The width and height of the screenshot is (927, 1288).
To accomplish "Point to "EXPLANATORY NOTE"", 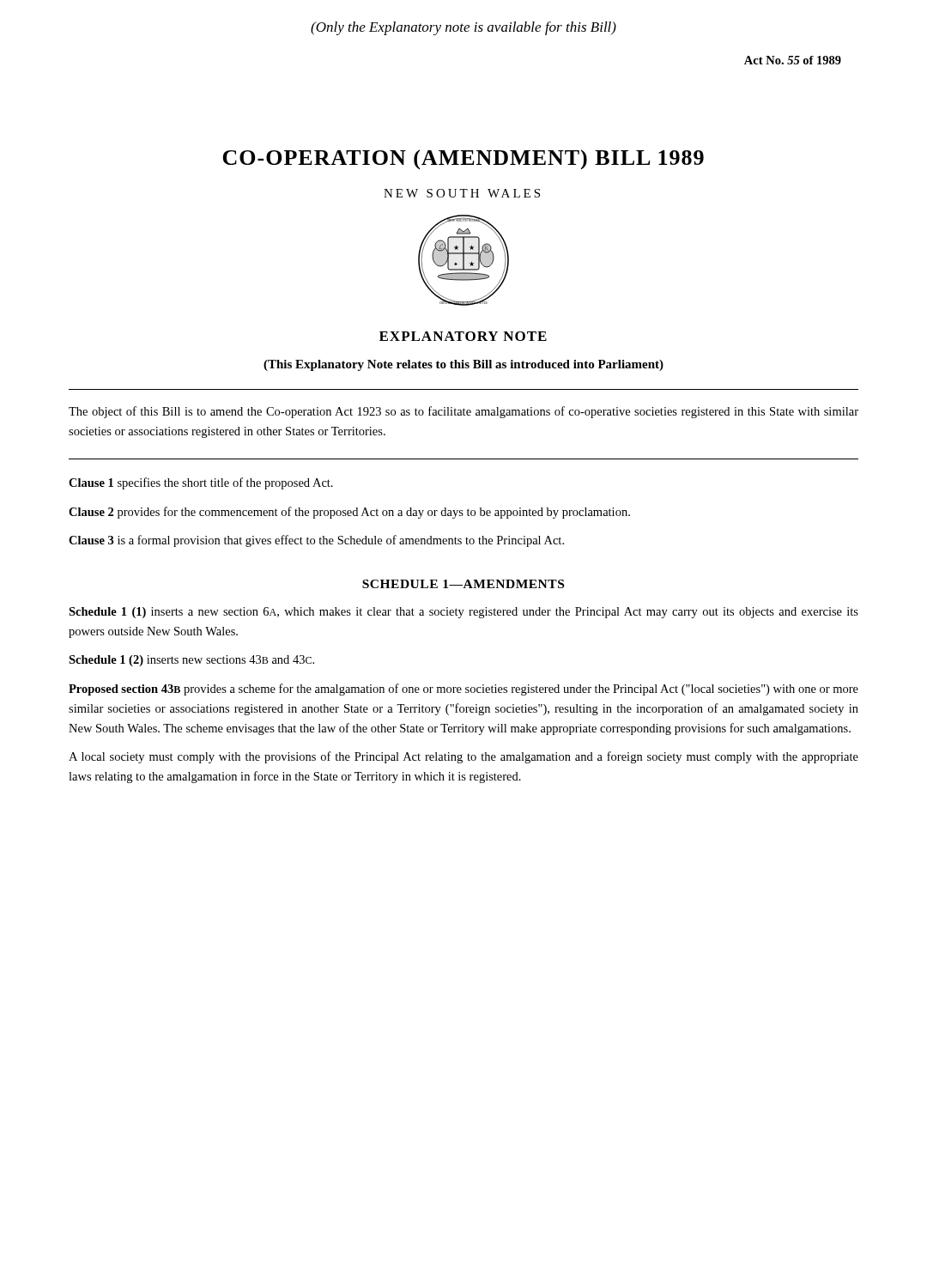I will (464, 336).
